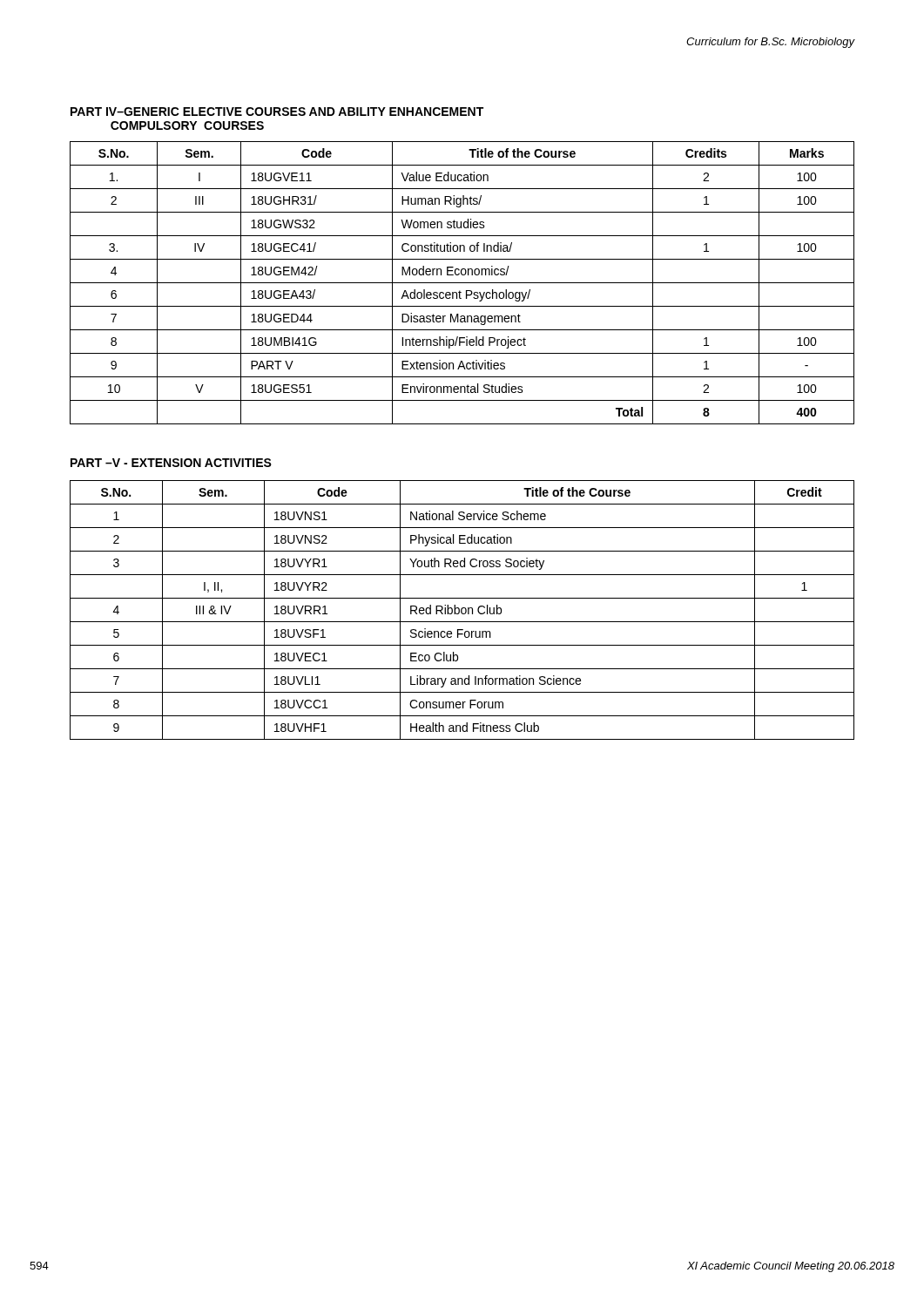Click on the table containing "Library and Information Science"

(x=462, y=610)
